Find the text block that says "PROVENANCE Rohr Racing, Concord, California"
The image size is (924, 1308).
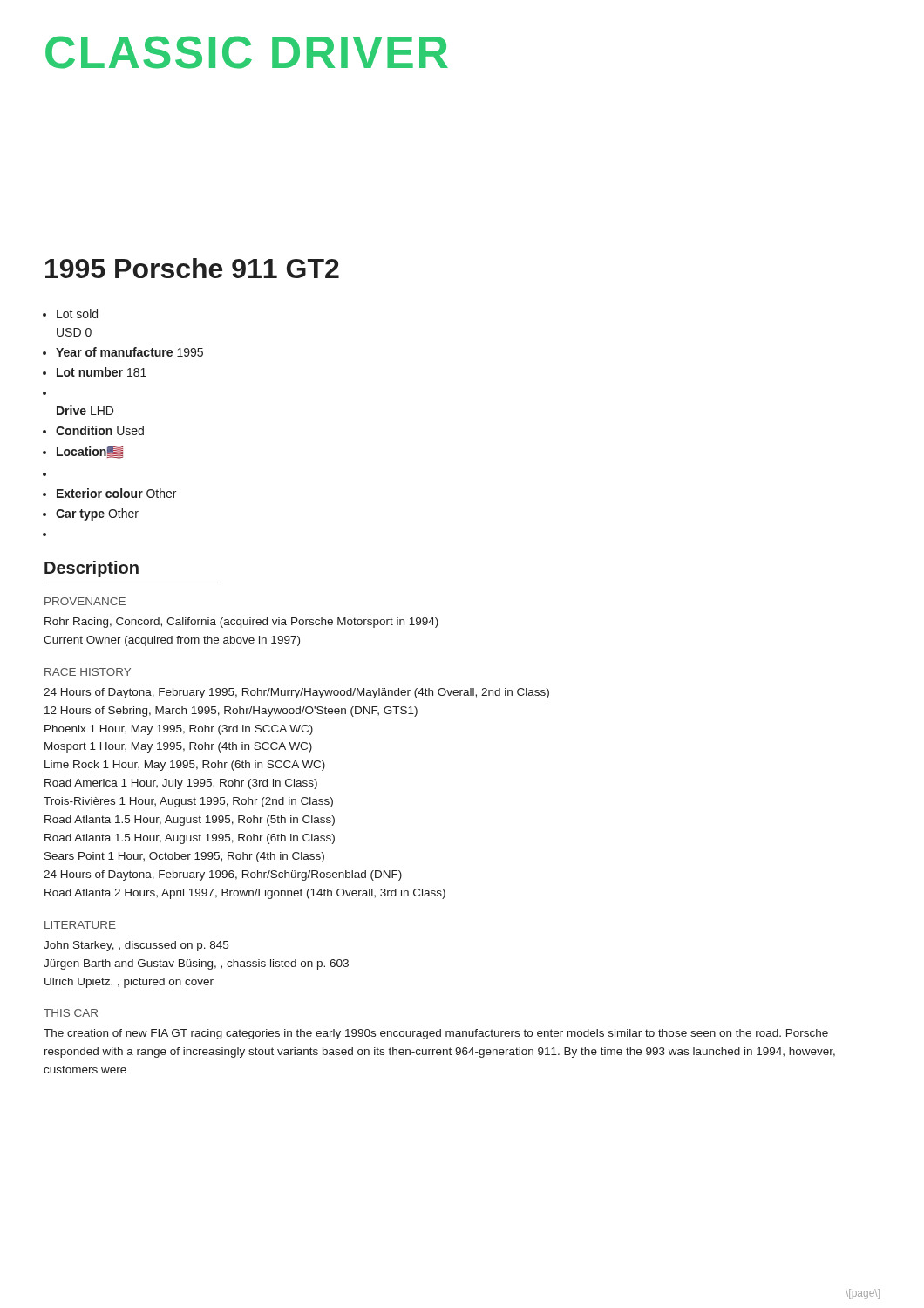point(85,601)
